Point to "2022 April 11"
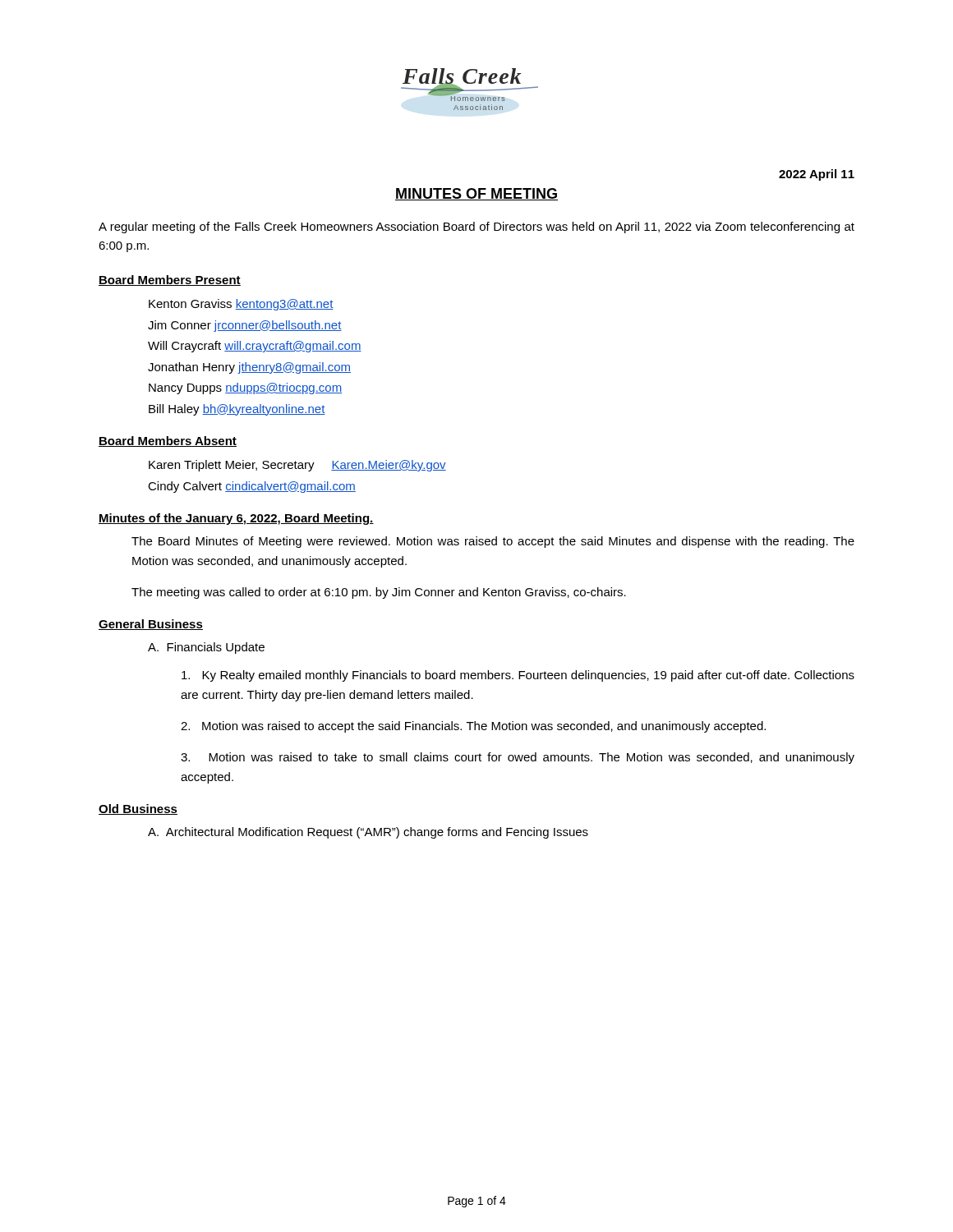Screen dimensions: 1232x953 click(x=817, y=174)
